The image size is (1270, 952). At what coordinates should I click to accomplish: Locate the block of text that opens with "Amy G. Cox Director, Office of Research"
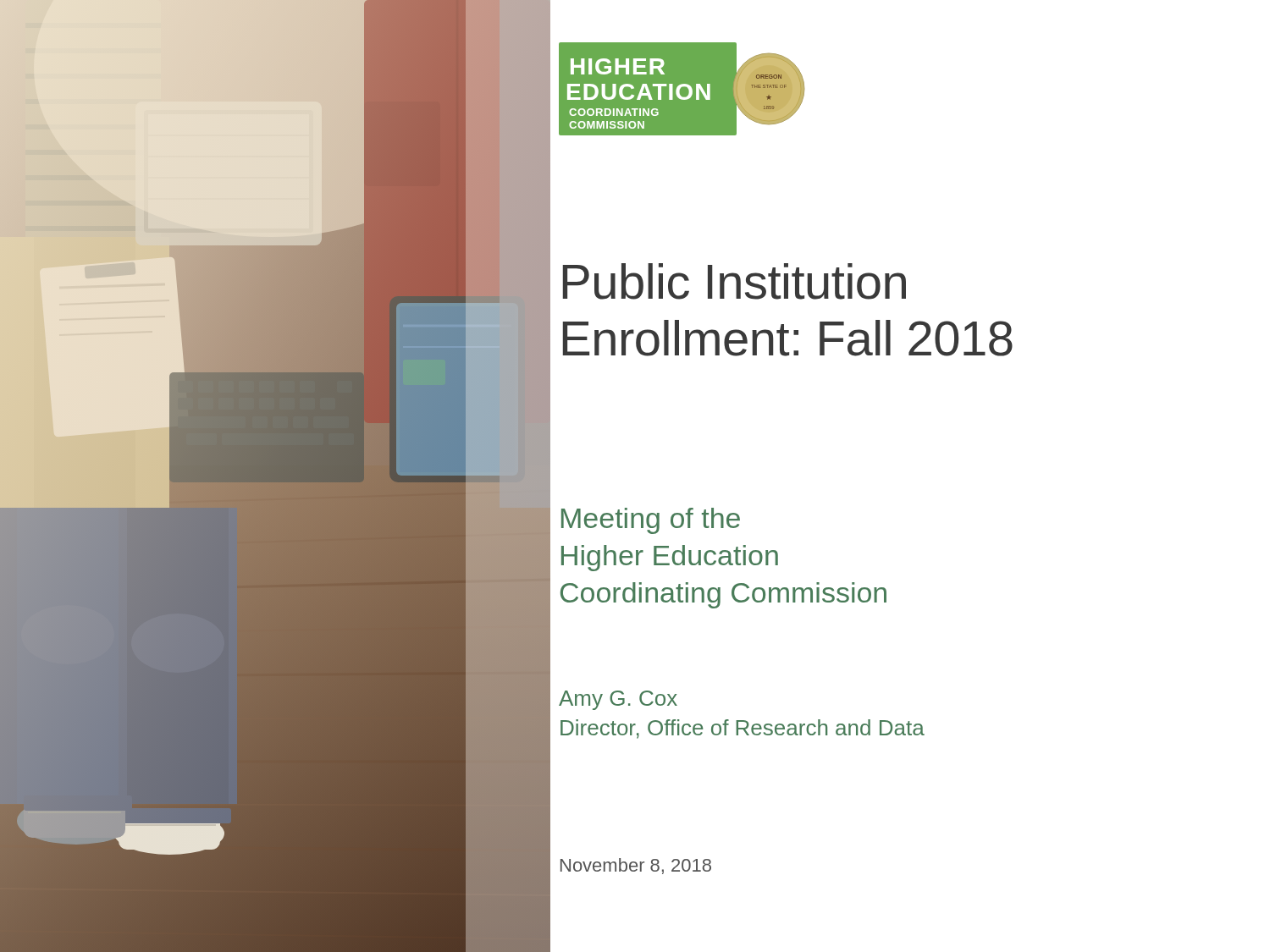(x=881, y=713)
